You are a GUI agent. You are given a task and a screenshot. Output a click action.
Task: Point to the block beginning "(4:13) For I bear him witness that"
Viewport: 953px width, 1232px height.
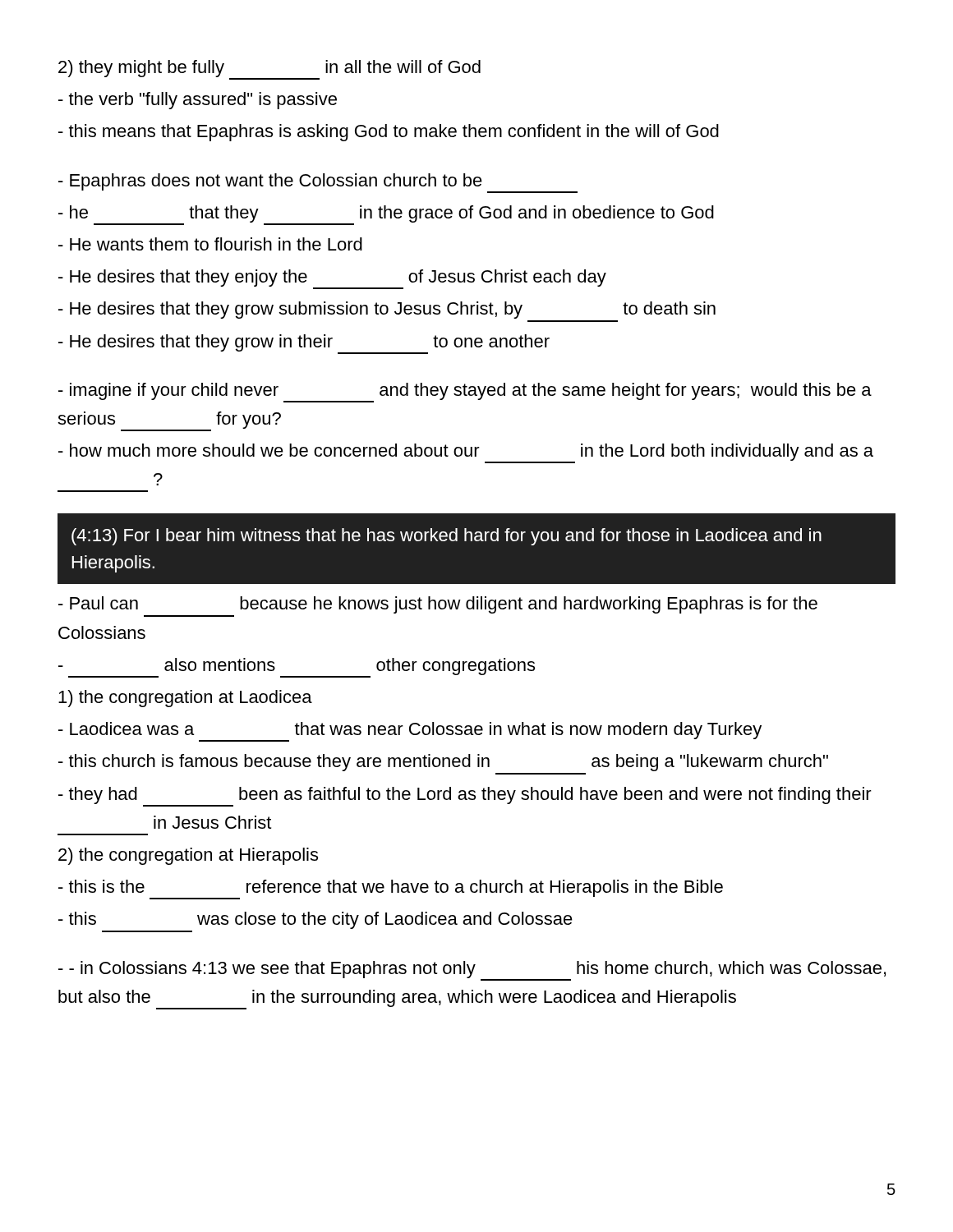[x=446, y=549]
